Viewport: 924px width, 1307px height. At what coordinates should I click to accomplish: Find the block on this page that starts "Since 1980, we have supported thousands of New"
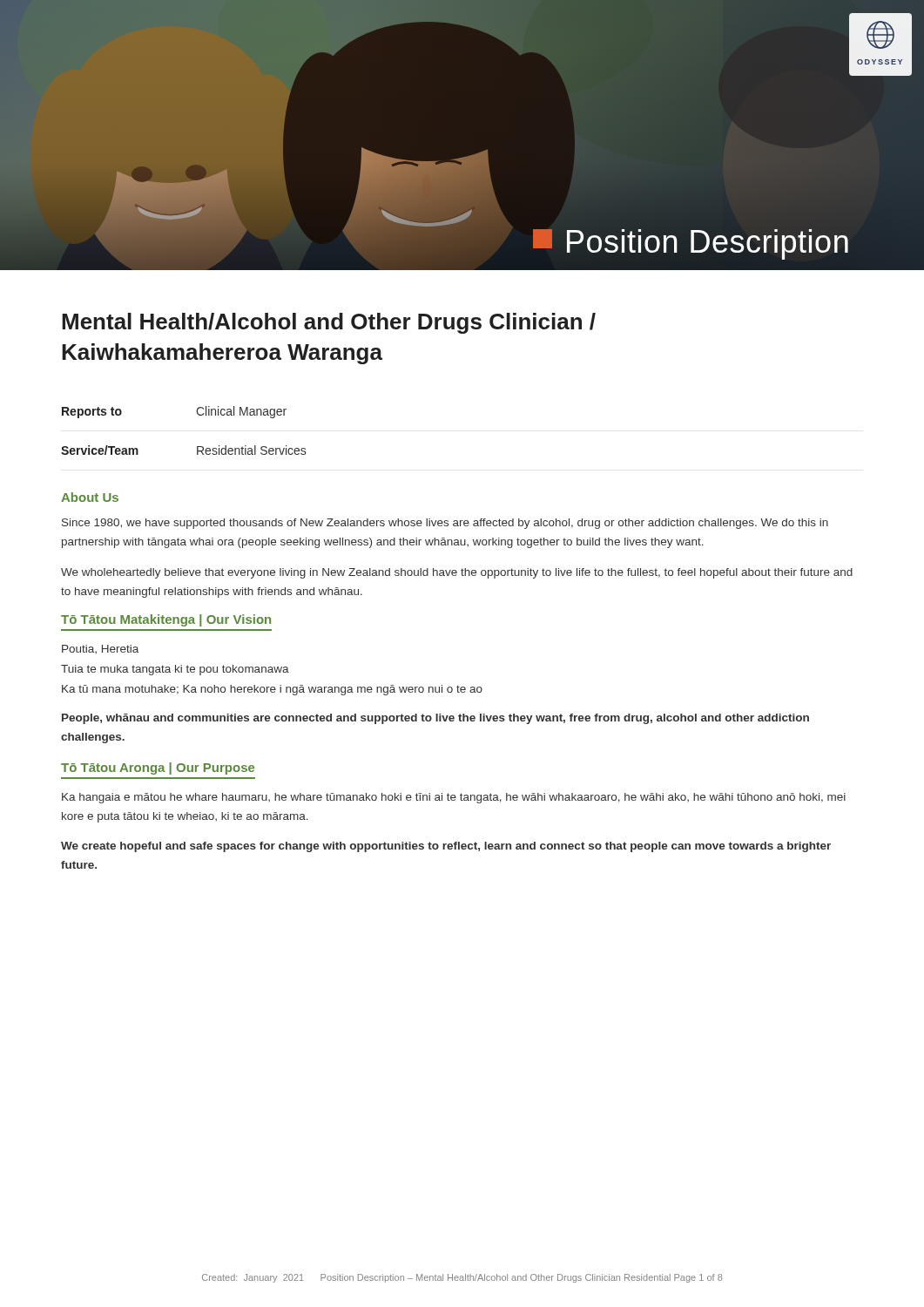tap(445, 532)
